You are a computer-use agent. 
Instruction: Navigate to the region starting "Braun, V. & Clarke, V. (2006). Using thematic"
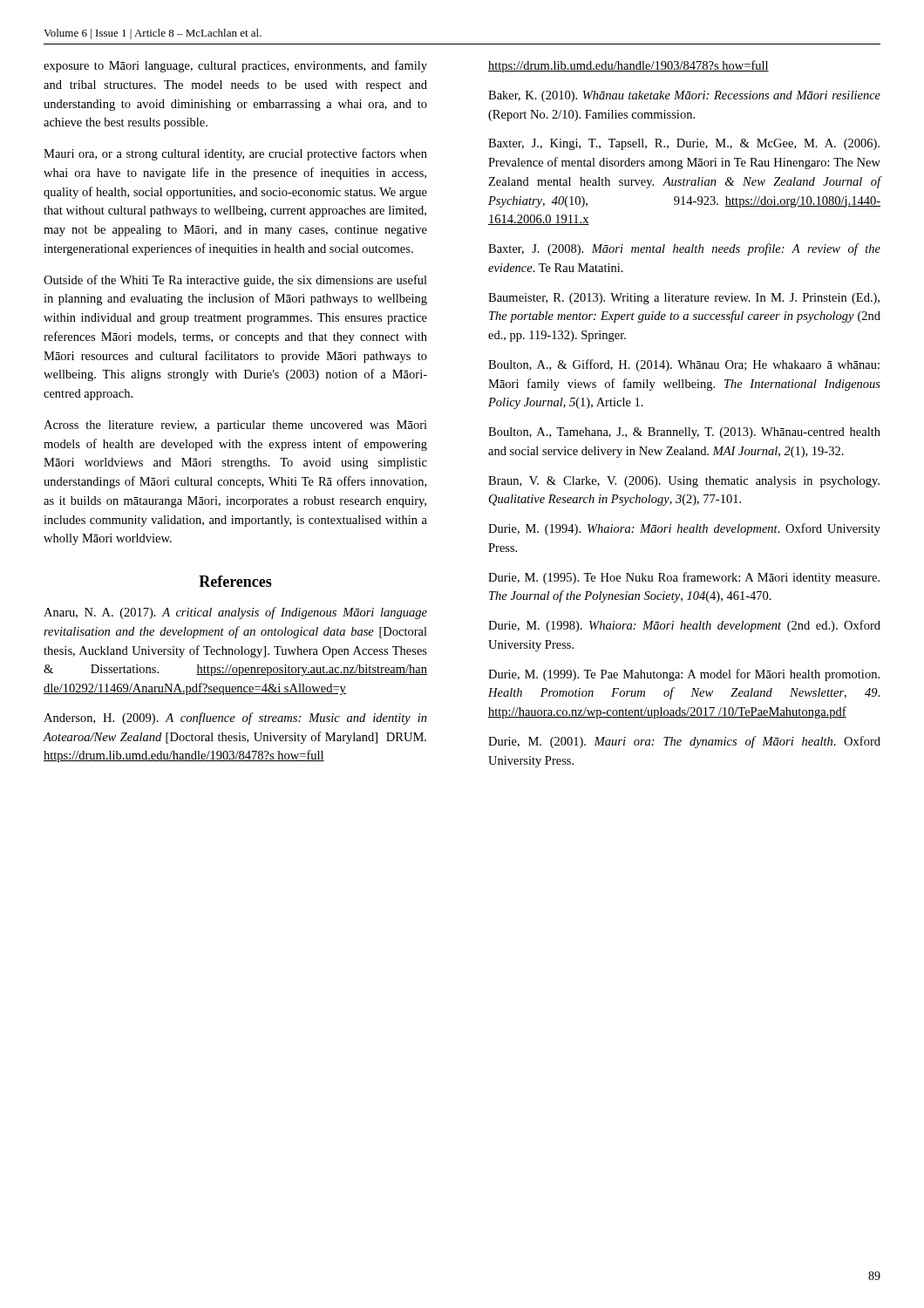[x=684, y=490]
